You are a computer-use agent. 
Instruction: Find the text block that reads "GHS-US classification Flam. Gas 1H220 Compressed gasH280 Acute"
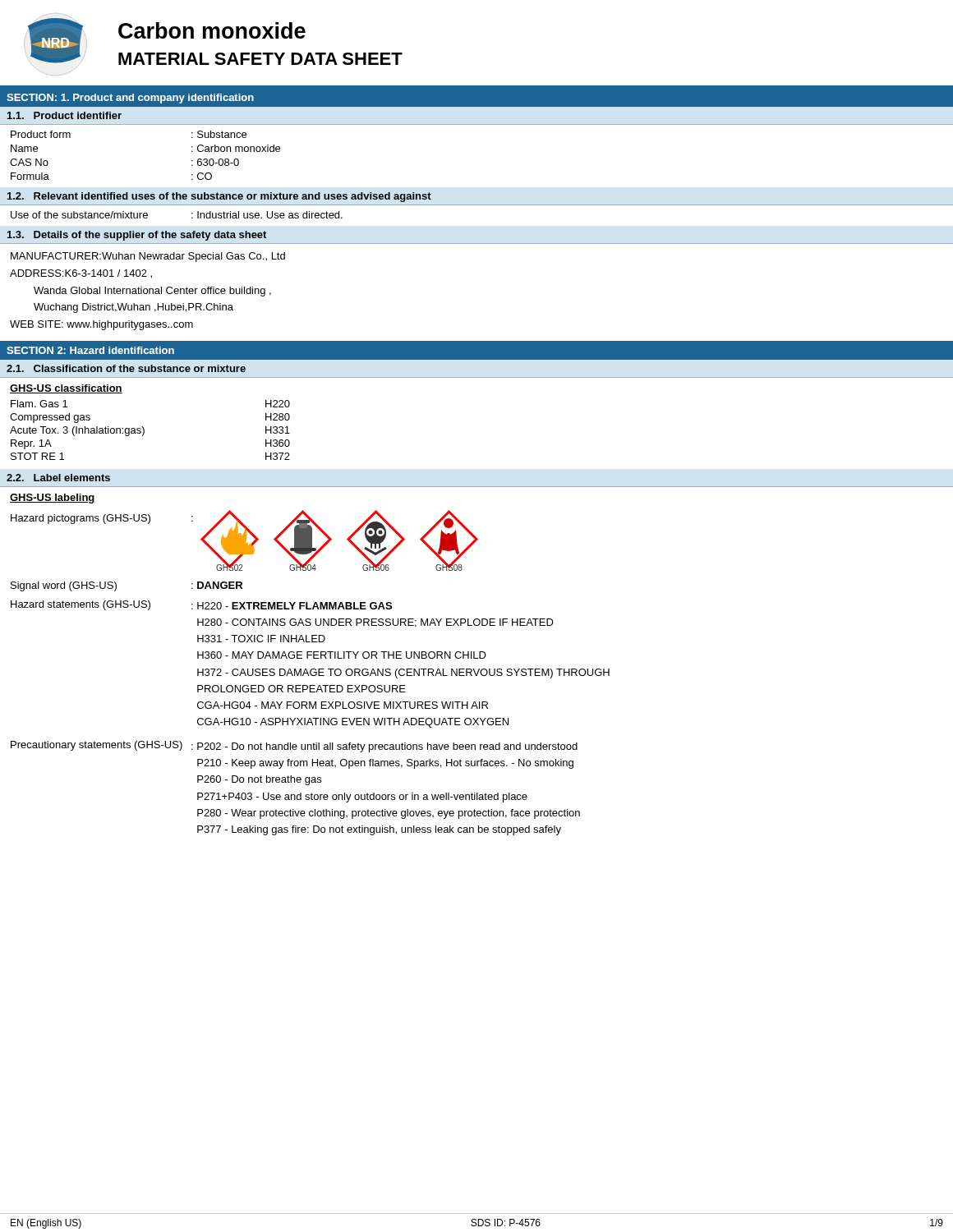point(66,389)
